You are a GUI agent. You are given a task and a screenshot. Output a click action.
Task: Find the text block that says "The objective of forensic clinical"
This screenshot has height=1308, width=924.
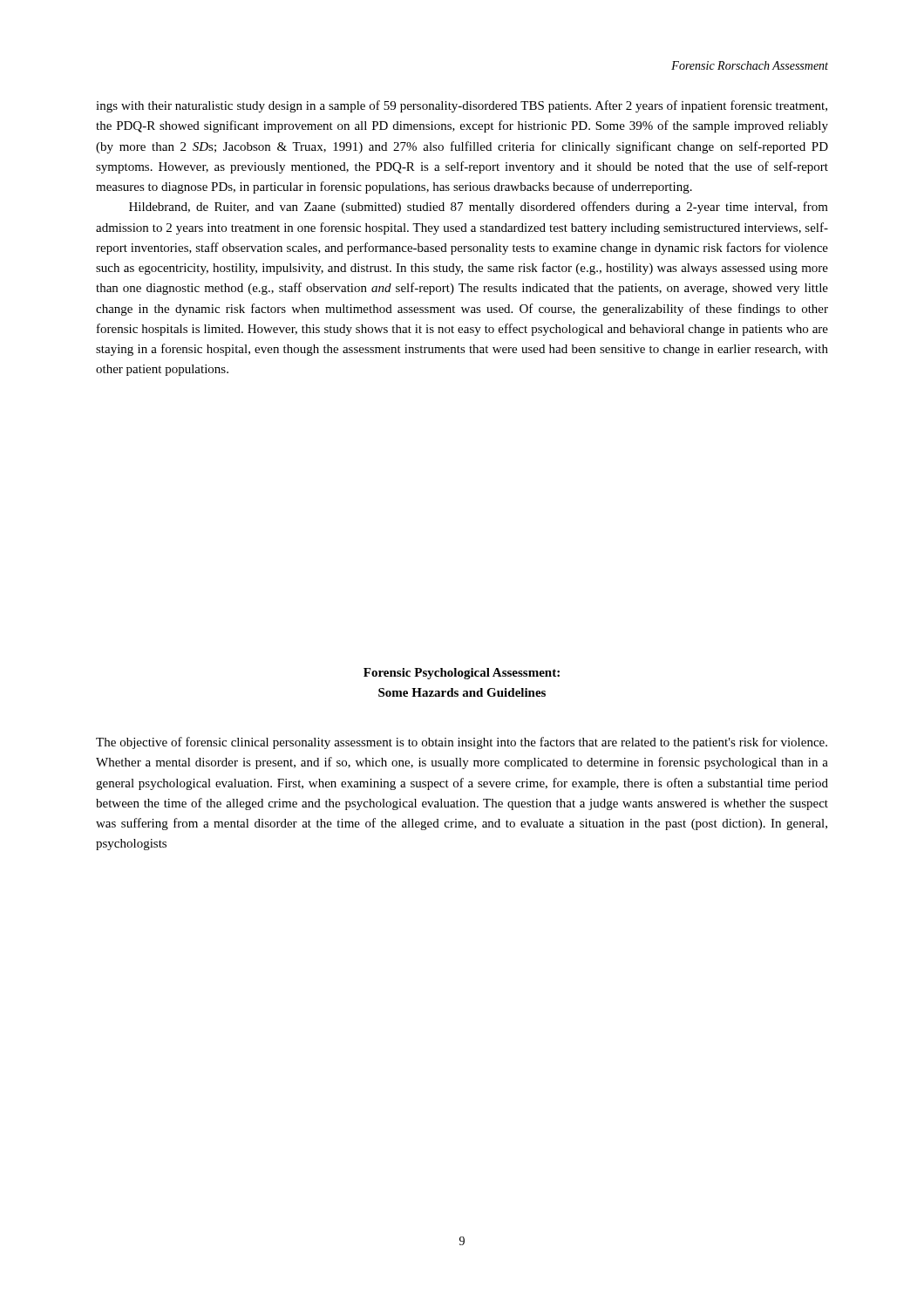[x=462, y=793]
